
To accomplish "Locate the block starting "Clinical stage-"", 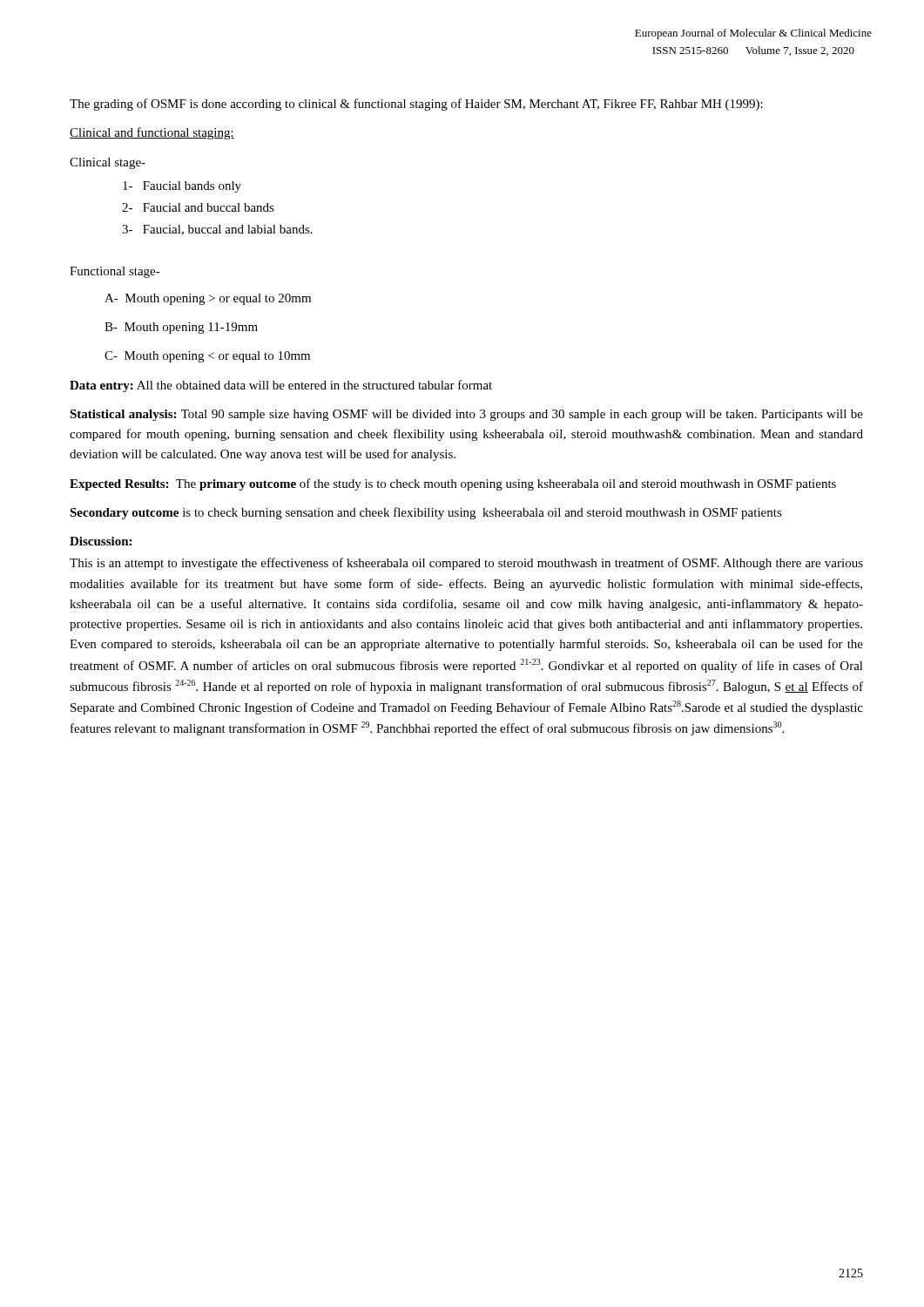I will coord(108,162).
